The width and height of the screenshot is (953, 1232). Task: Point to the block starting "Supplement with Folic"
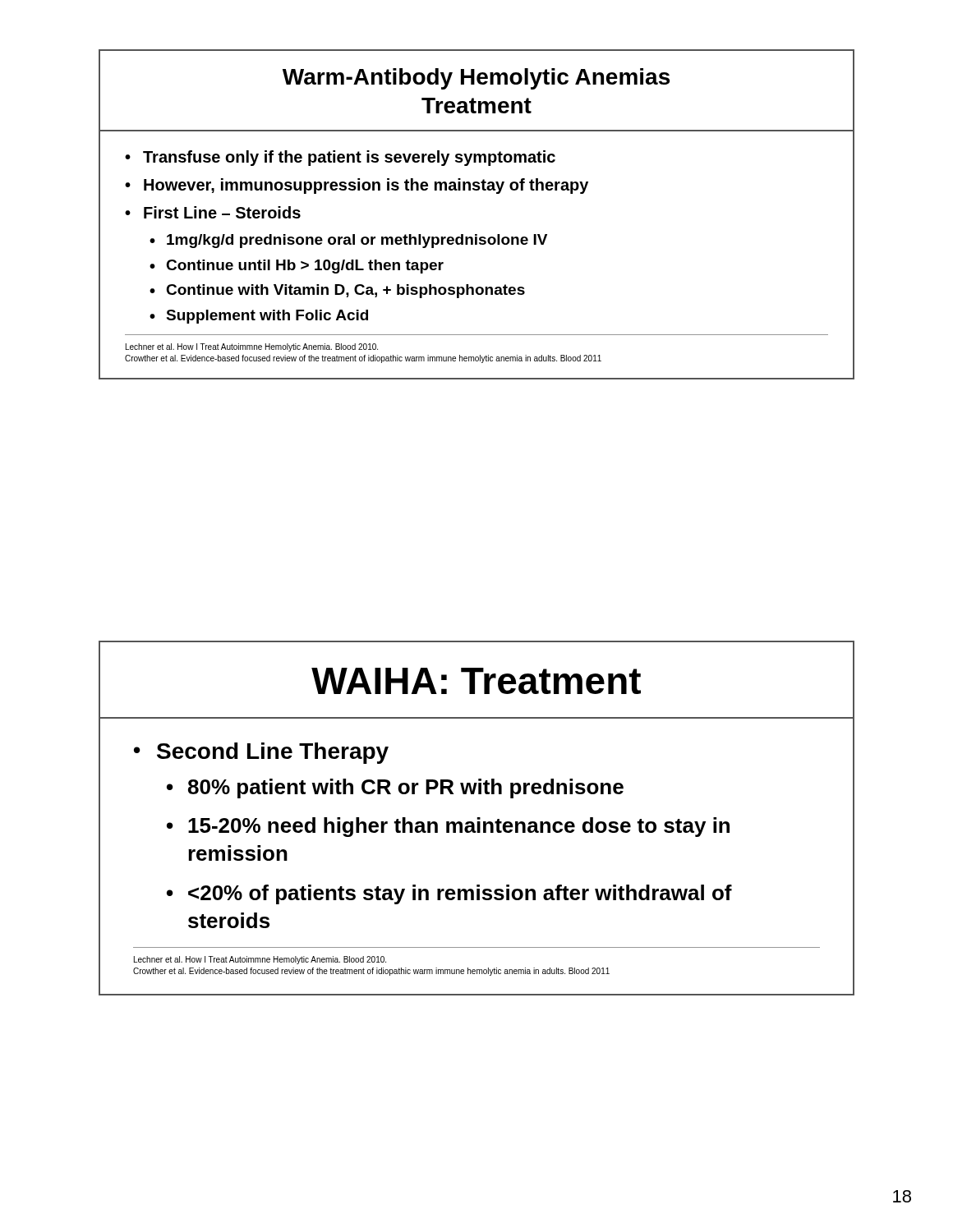click(x=259, y=317)
